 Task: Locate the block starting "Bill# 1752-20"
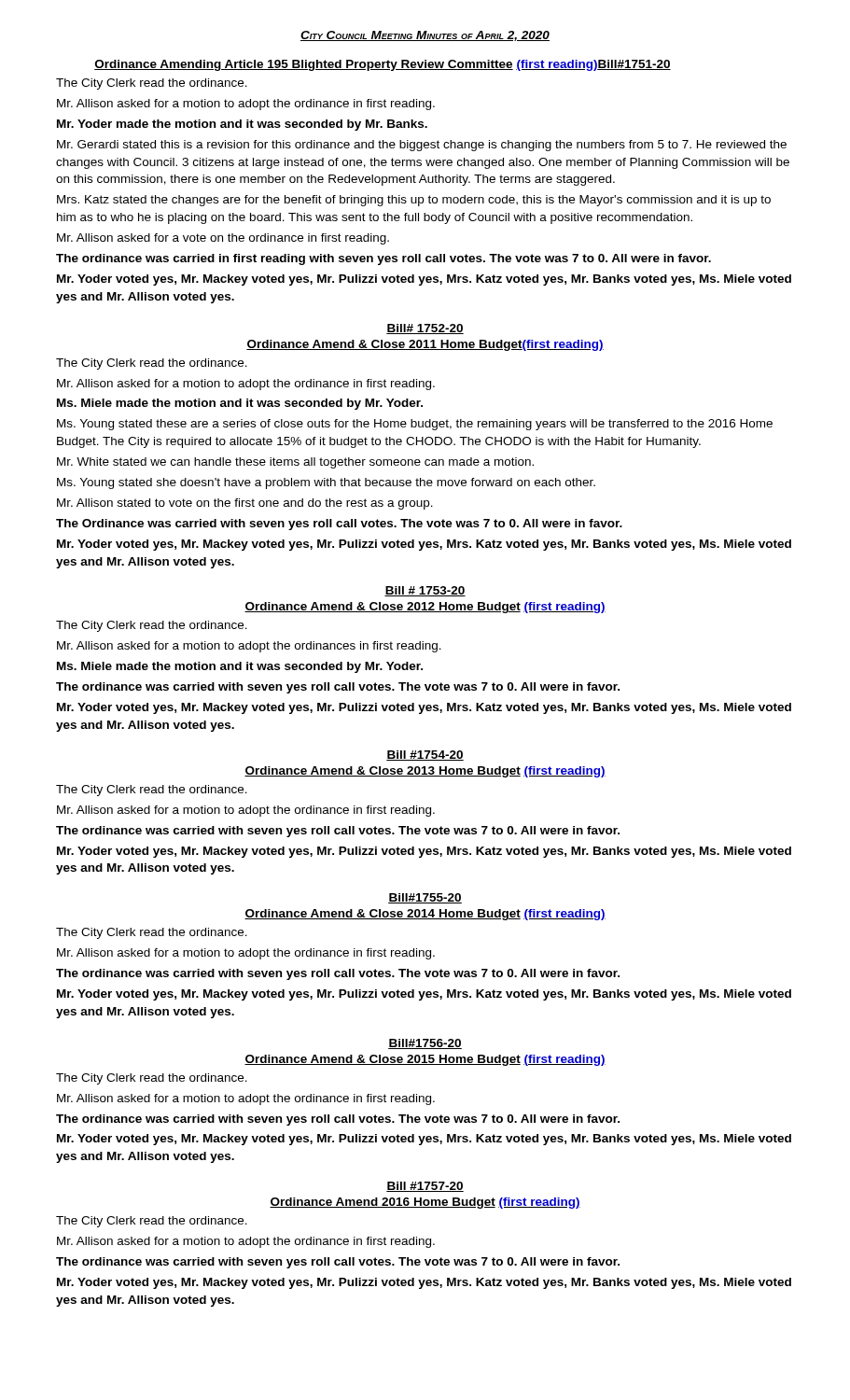pos(425,328)
